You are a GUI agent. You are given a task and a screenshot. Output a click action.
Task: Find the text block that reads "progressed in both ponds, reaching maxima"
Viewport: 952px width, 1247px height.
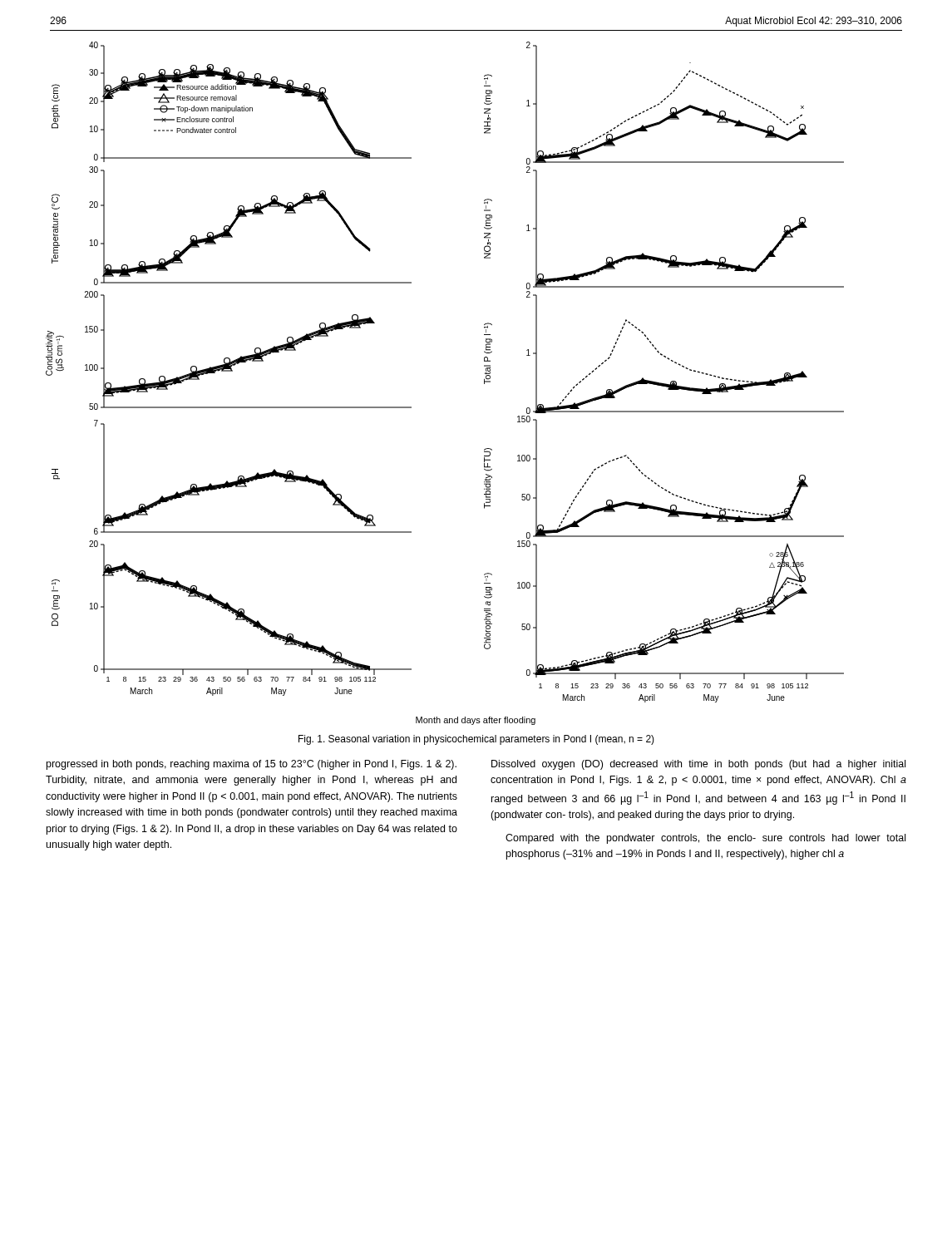coord(251,805)
